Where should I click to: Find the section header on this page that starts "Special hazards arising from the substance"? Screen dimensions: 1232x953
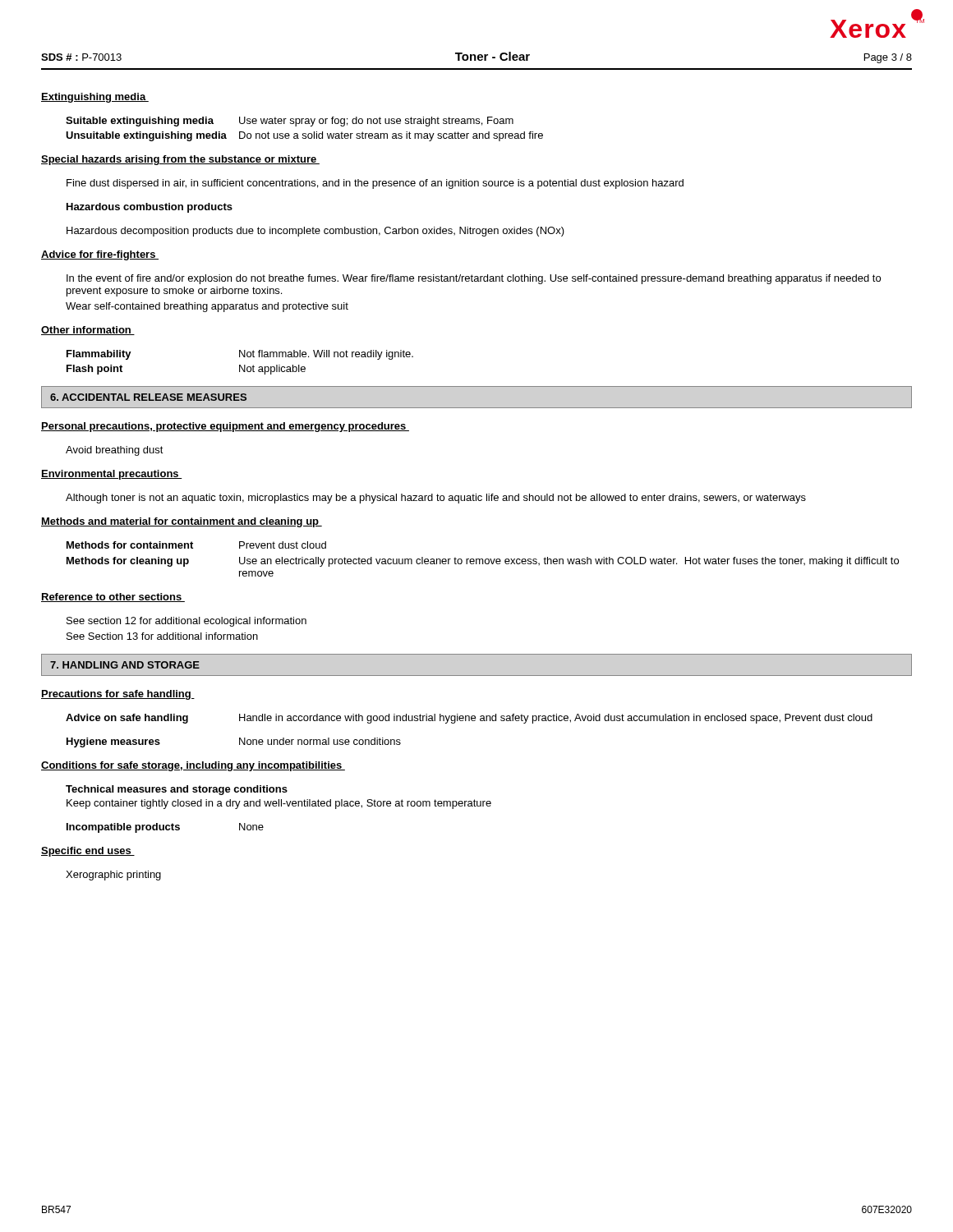click(x=180, y=160)
